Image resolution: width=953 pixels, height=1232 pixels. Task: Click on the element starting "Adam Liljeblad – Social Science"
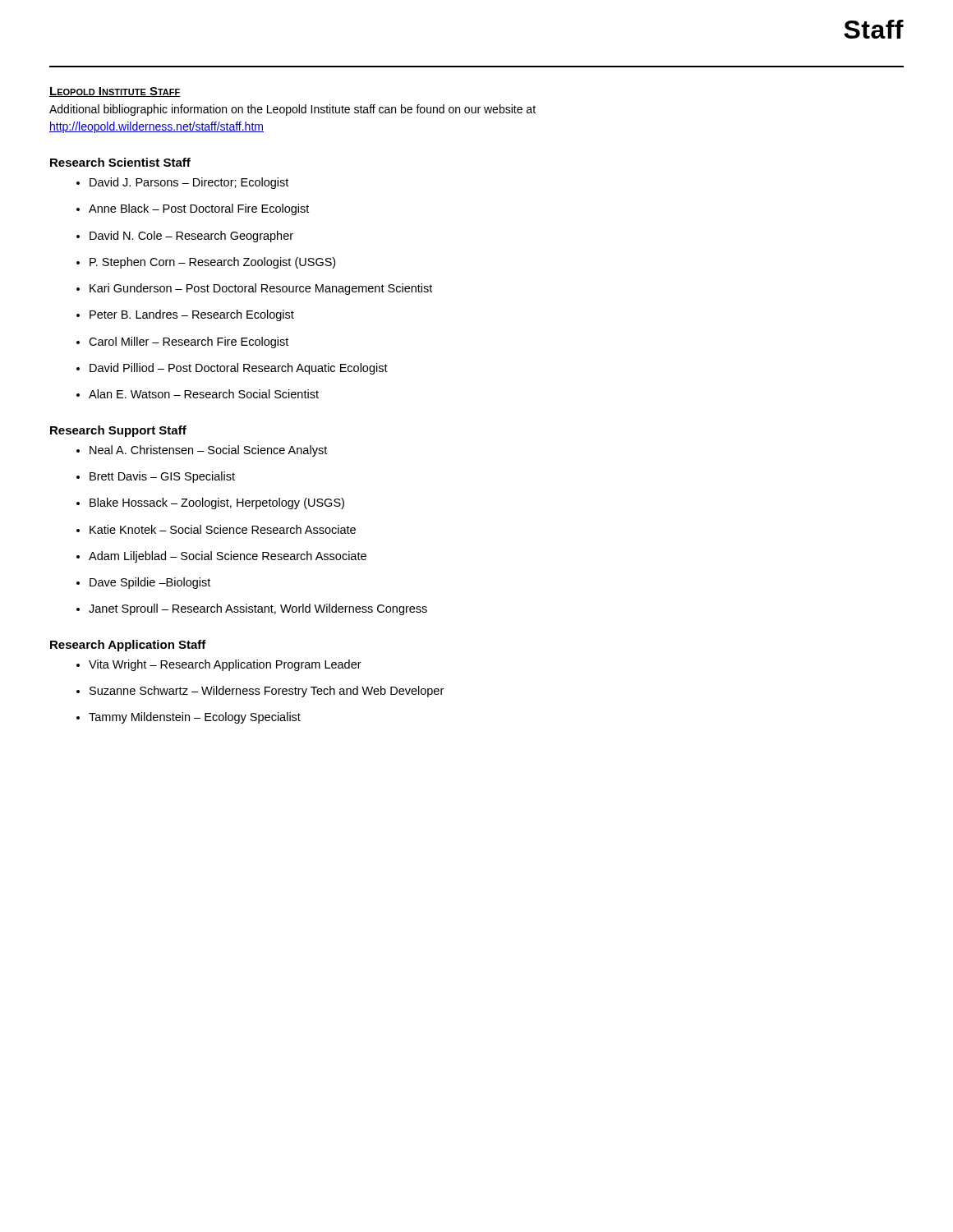click(x=228, y=556)
